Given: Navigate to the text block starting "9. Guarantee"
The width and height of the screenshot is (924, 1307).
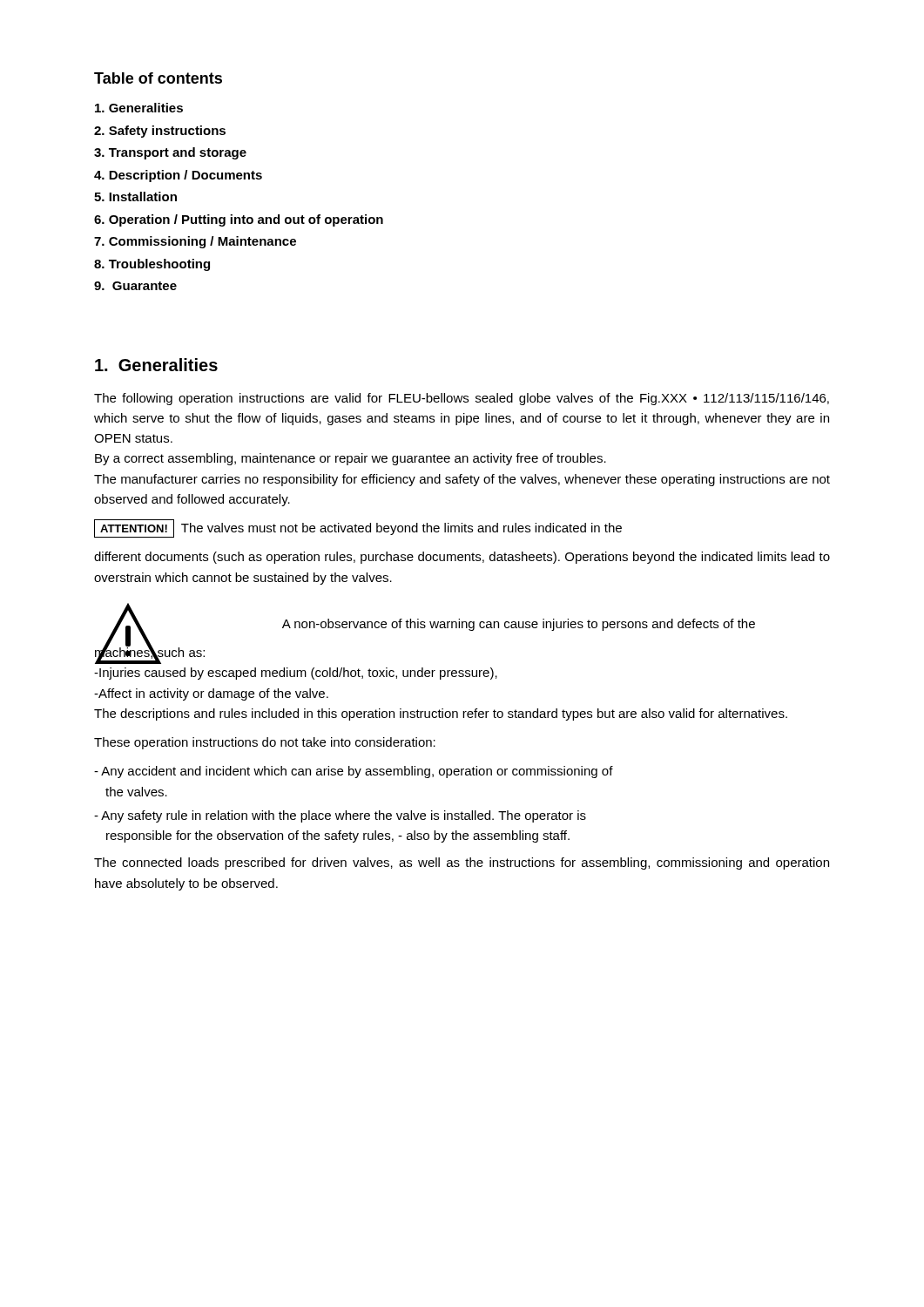Looking at the screenshot, I should [135, 285].
